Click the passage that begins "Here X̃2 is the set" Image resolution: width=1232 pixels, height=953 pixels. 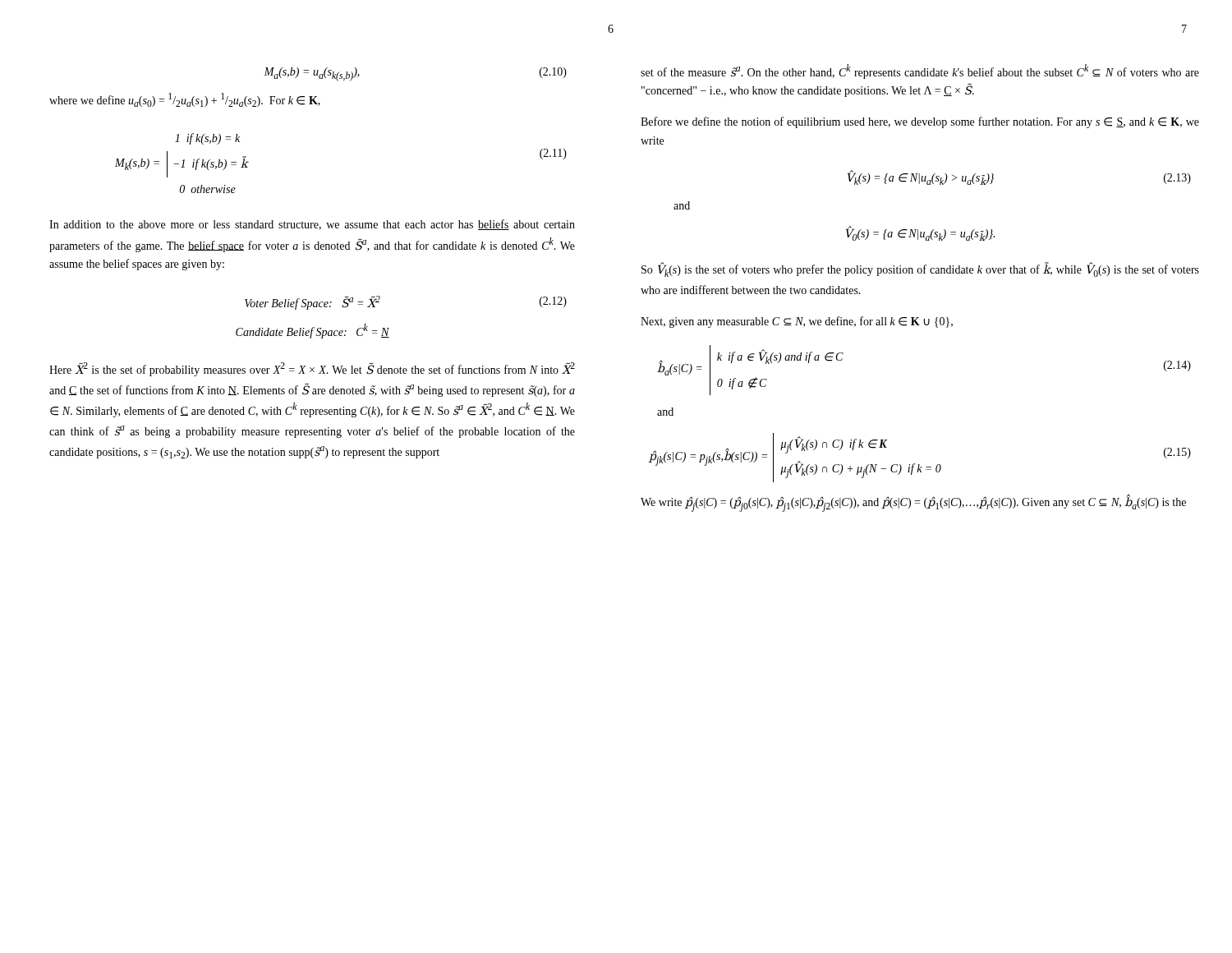pyautogui.click(x=312, y=411)
